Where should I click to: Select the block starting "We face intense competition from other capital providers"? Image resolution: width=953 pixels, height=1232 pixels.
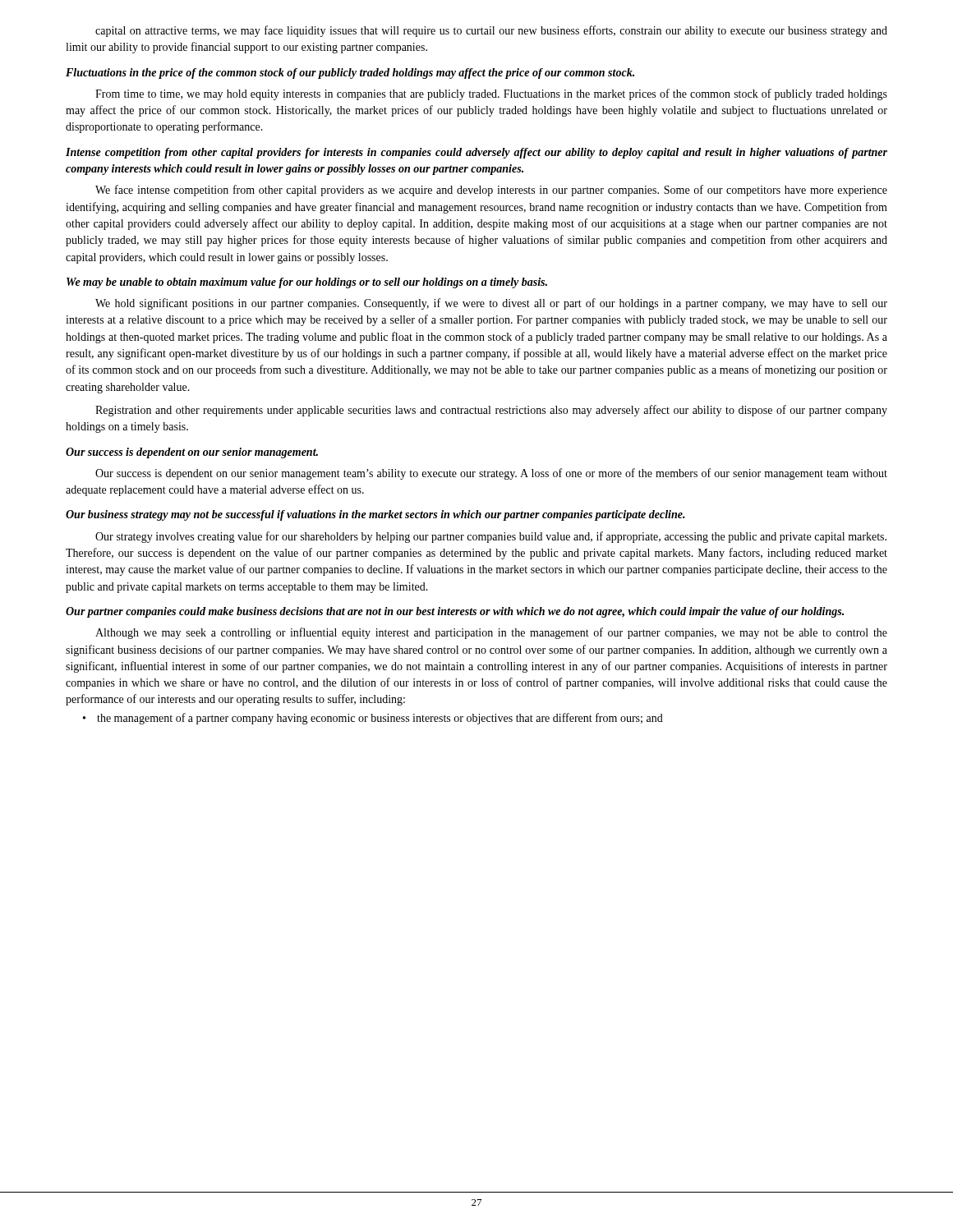476,224
